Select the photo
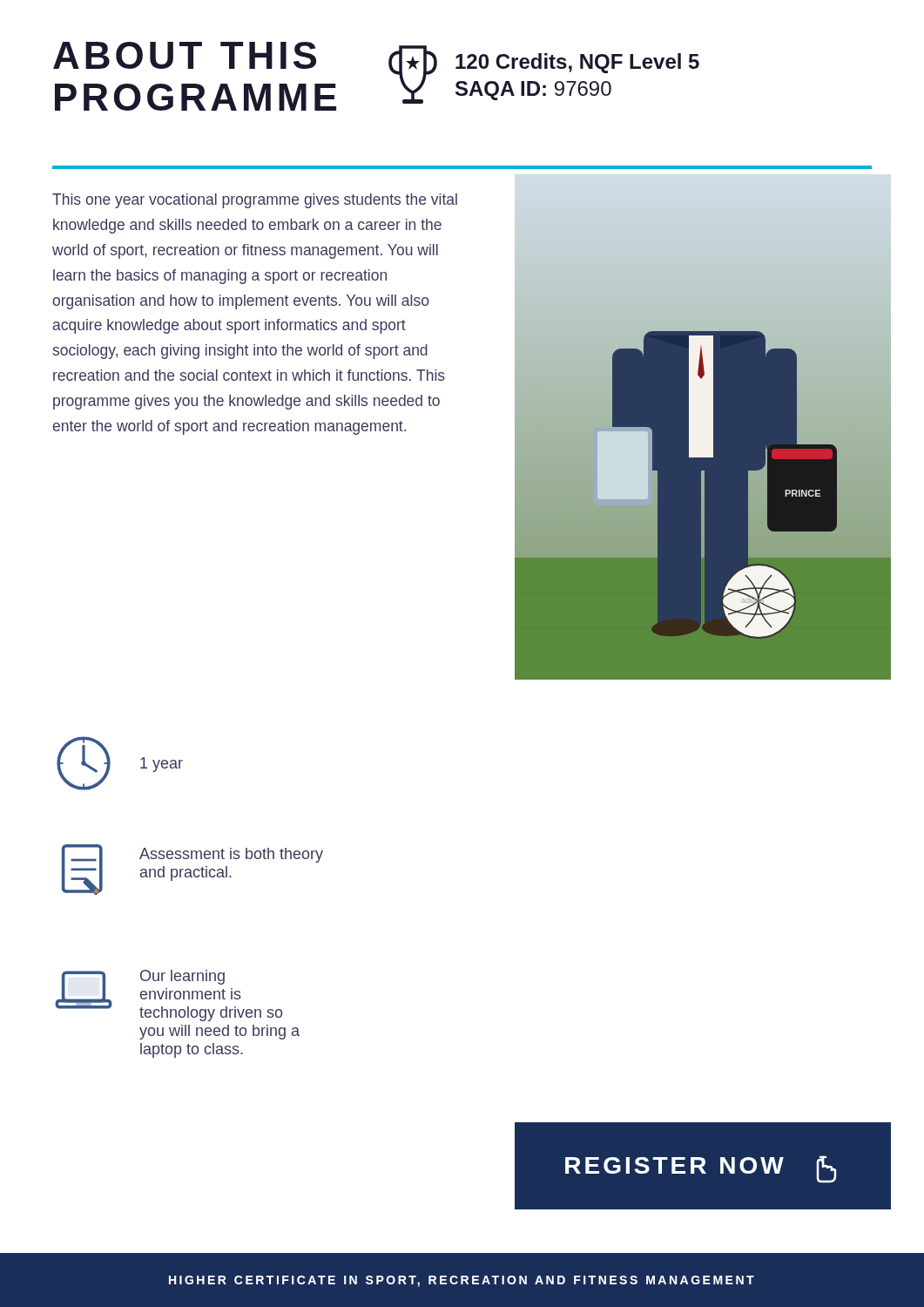Image resolution: width=924 pixels, height=1307 pixels. pos(703,427)
